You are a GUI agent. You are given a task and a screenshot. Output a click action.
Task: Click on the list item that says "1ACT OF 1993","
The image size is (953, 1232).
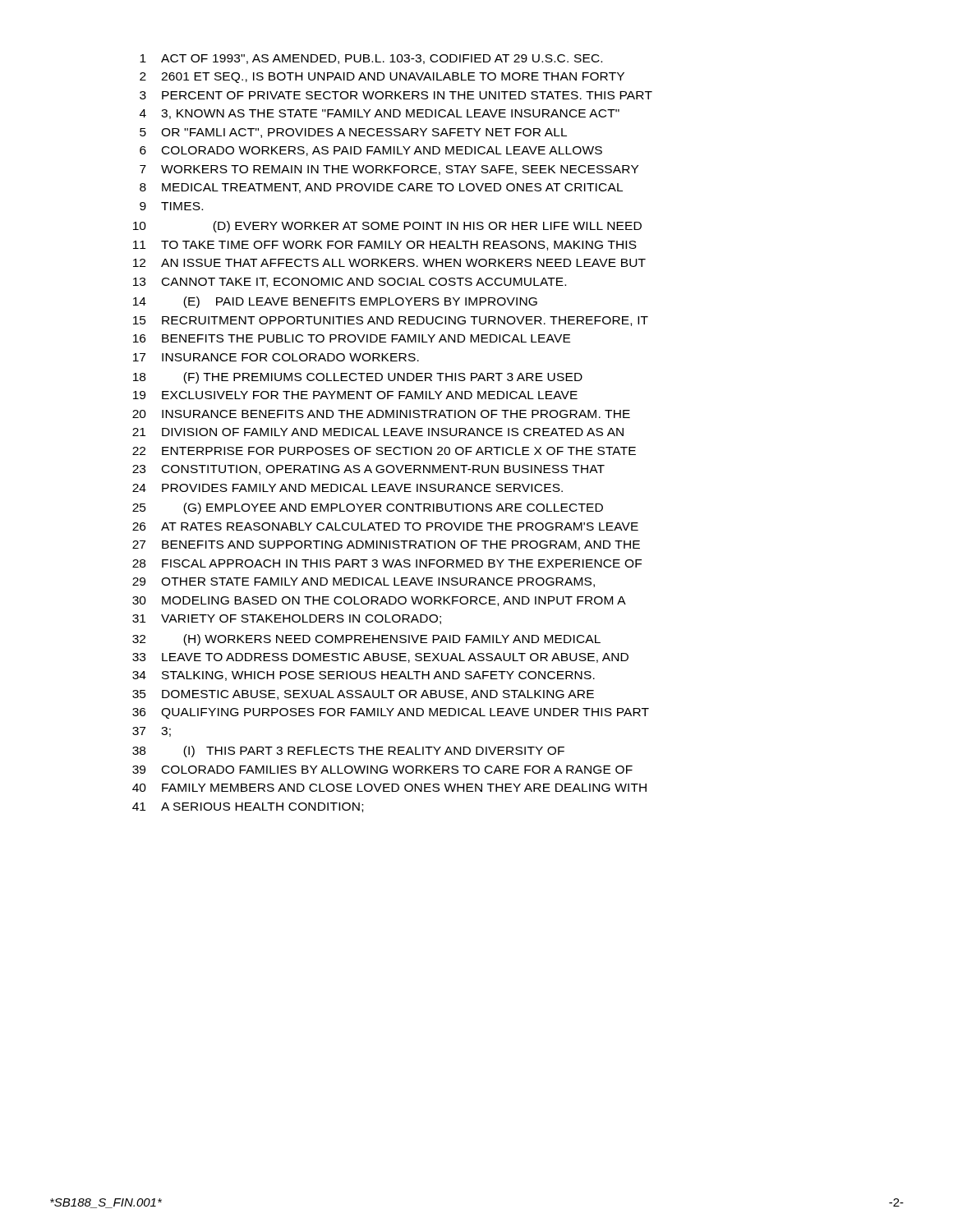point(476,59)
